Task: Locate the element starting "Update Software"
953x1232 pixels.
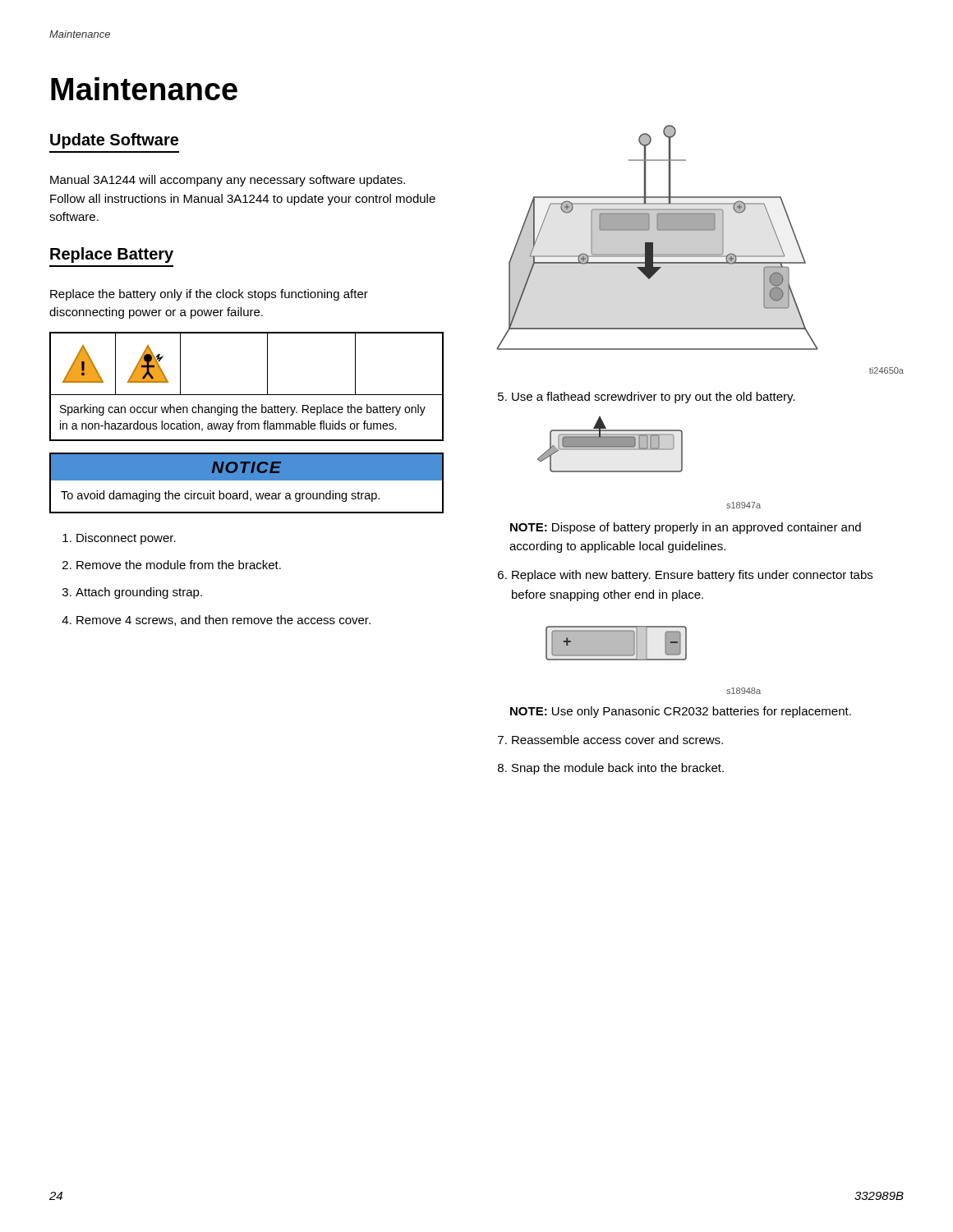Action: coord(114,142)
